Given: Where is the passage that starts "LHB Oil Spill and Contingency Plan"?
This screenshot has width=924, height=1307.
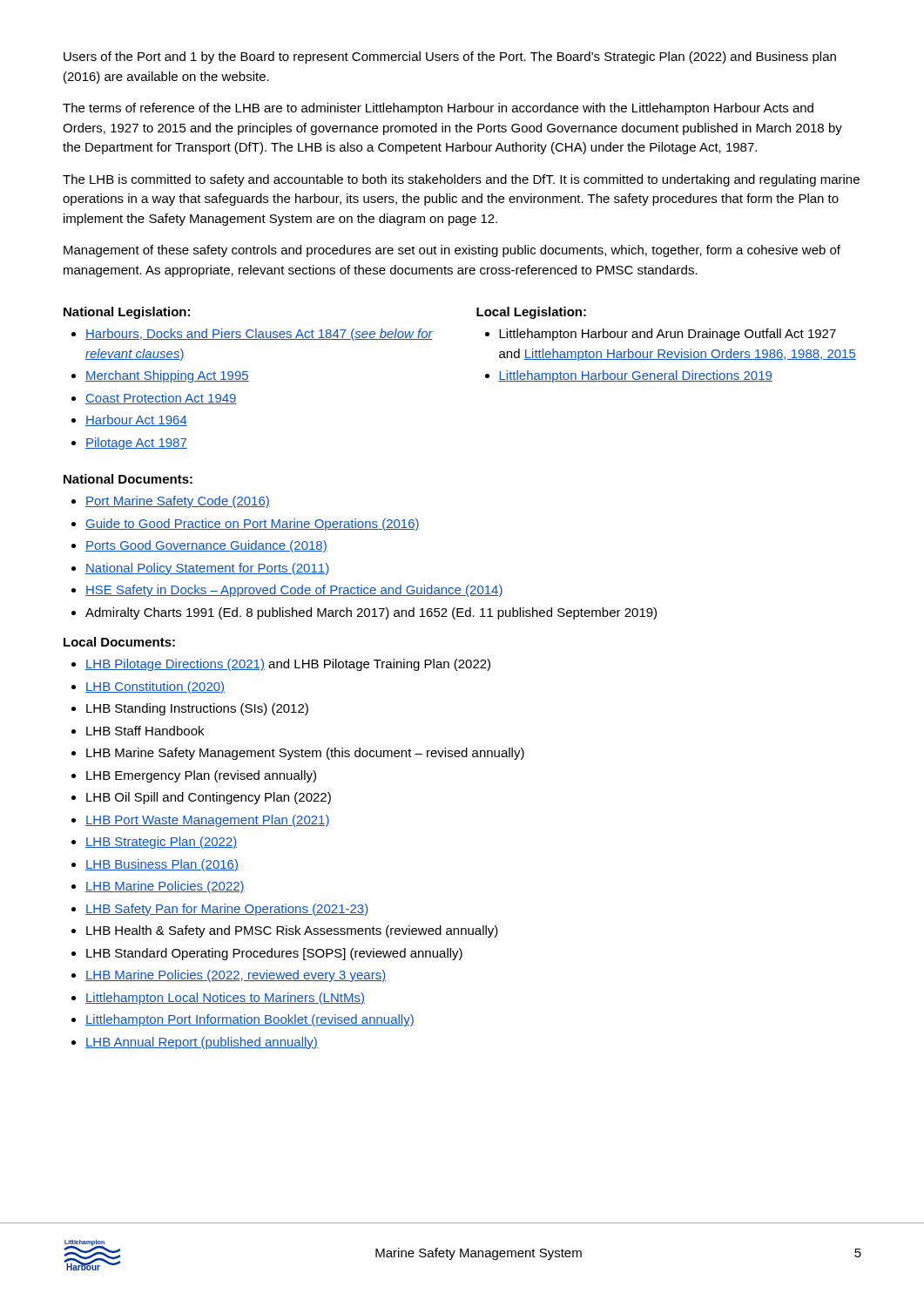Looking at the screenshot, I should [208, 797].
